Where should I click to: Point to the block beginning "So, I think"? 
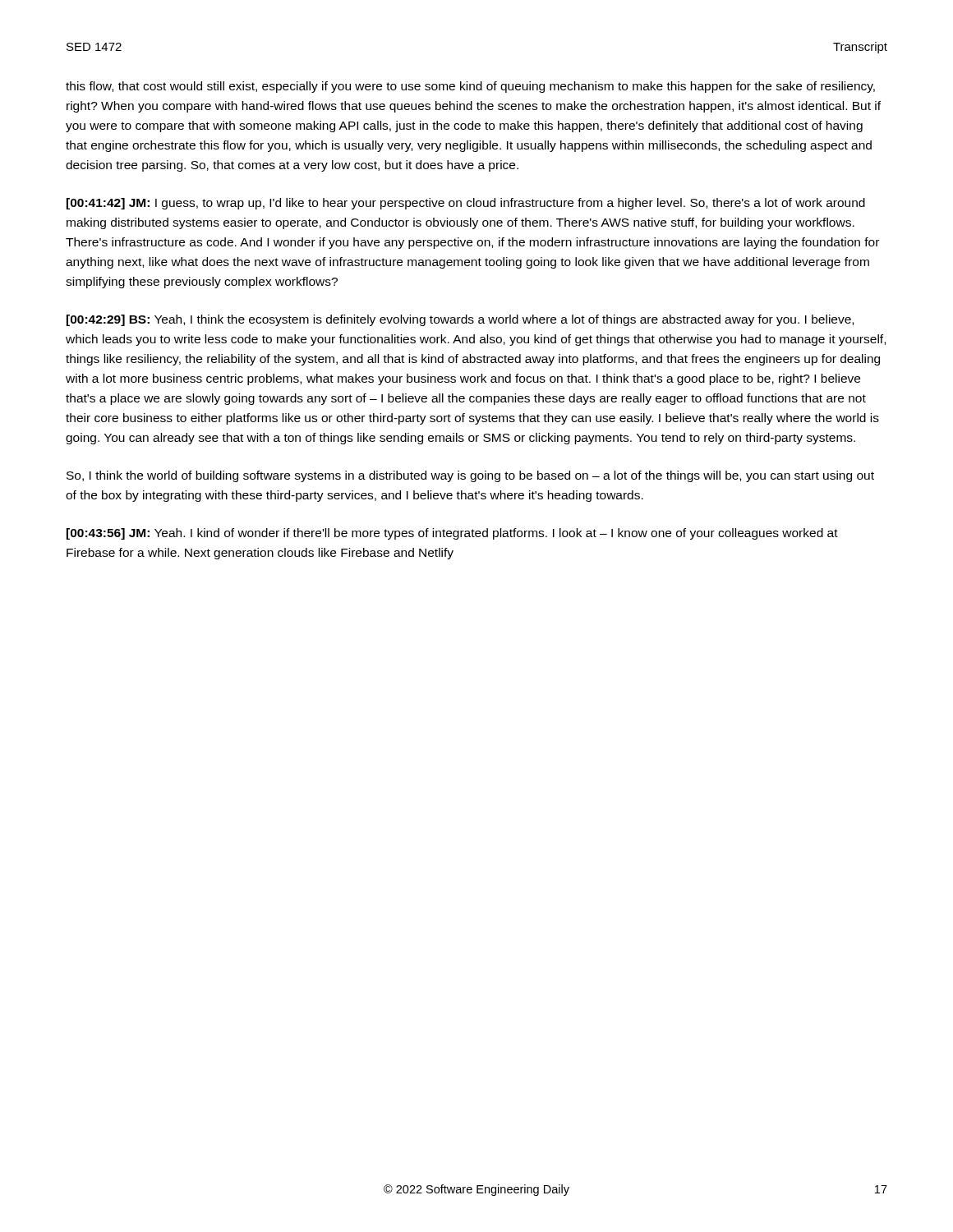pos(470,485)
